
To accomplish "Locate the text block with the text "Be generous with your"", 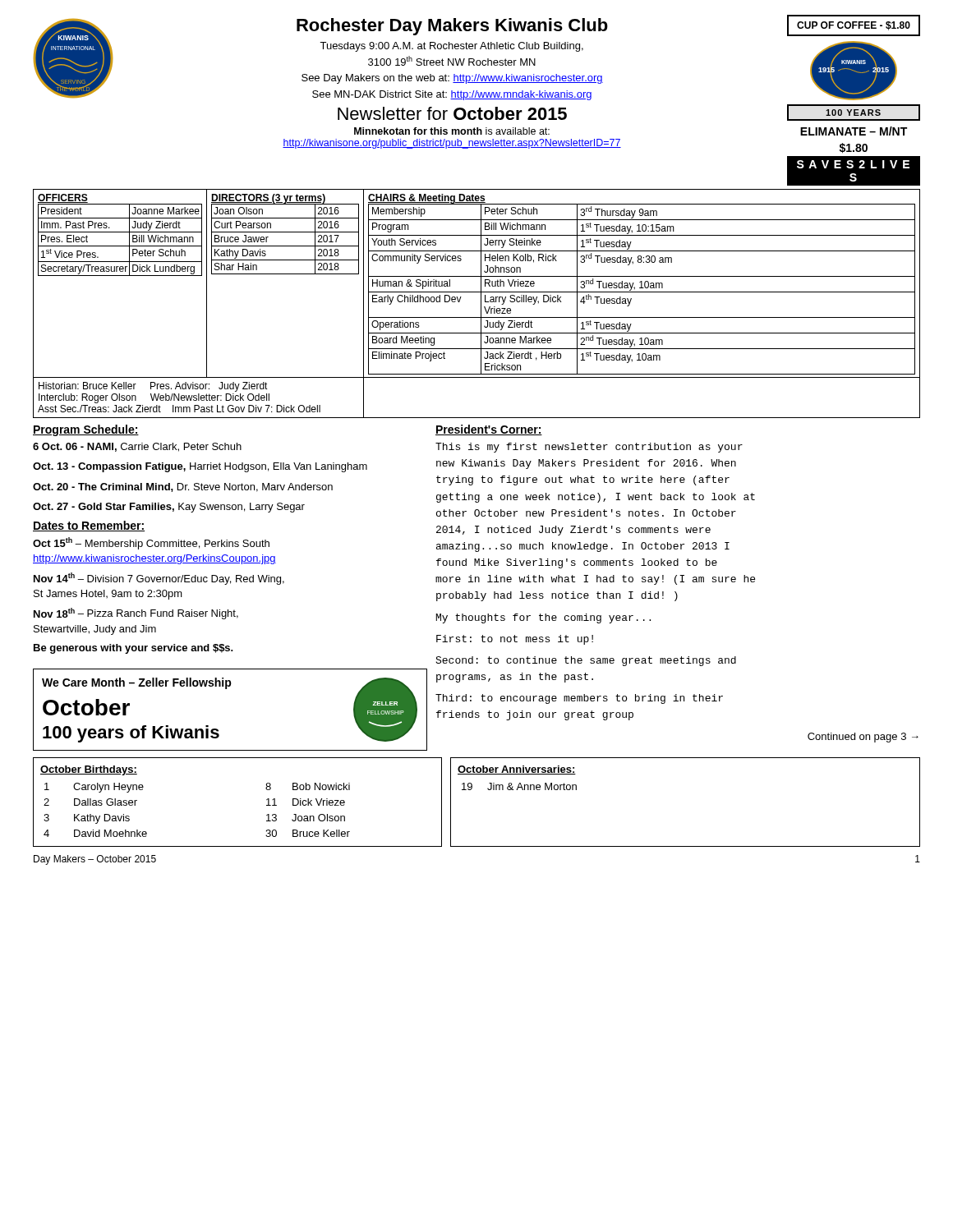I will pyautogui.click(x=133, y=648).
